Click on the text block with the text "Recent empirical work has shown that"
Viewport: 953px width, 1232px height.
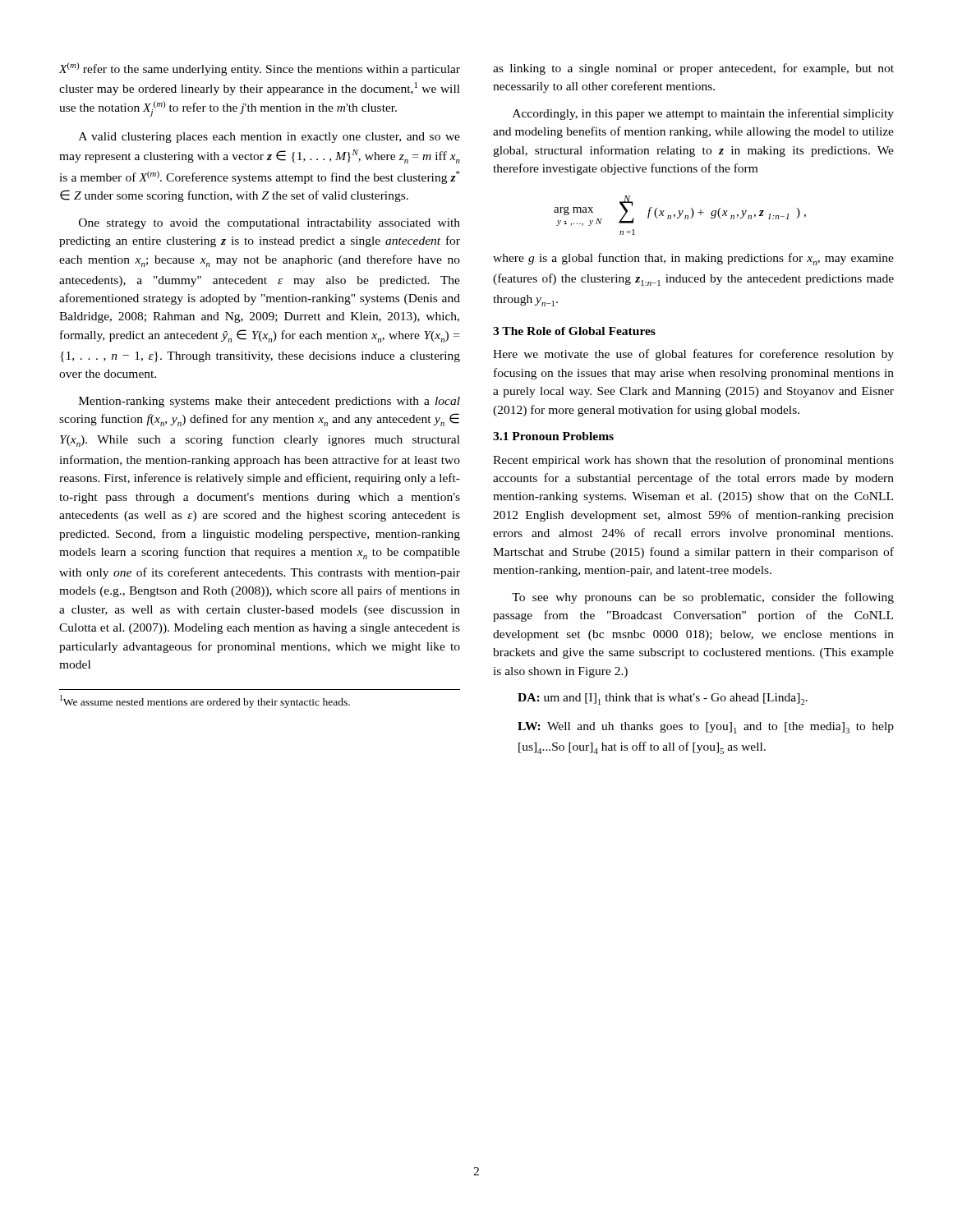(693, 515)
